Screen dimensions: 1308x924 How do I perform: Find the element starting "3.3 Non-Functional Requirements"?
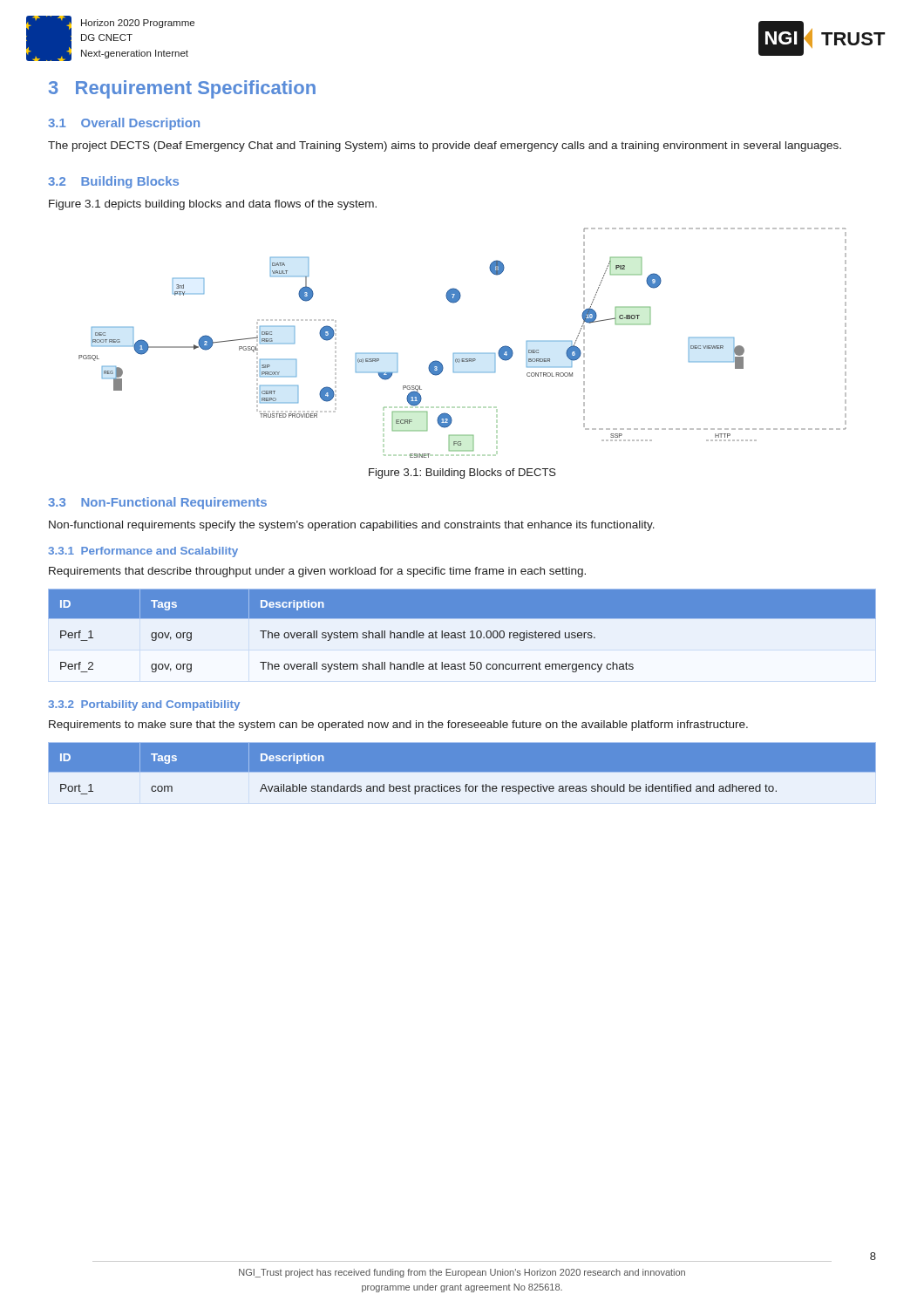[158, 501]
